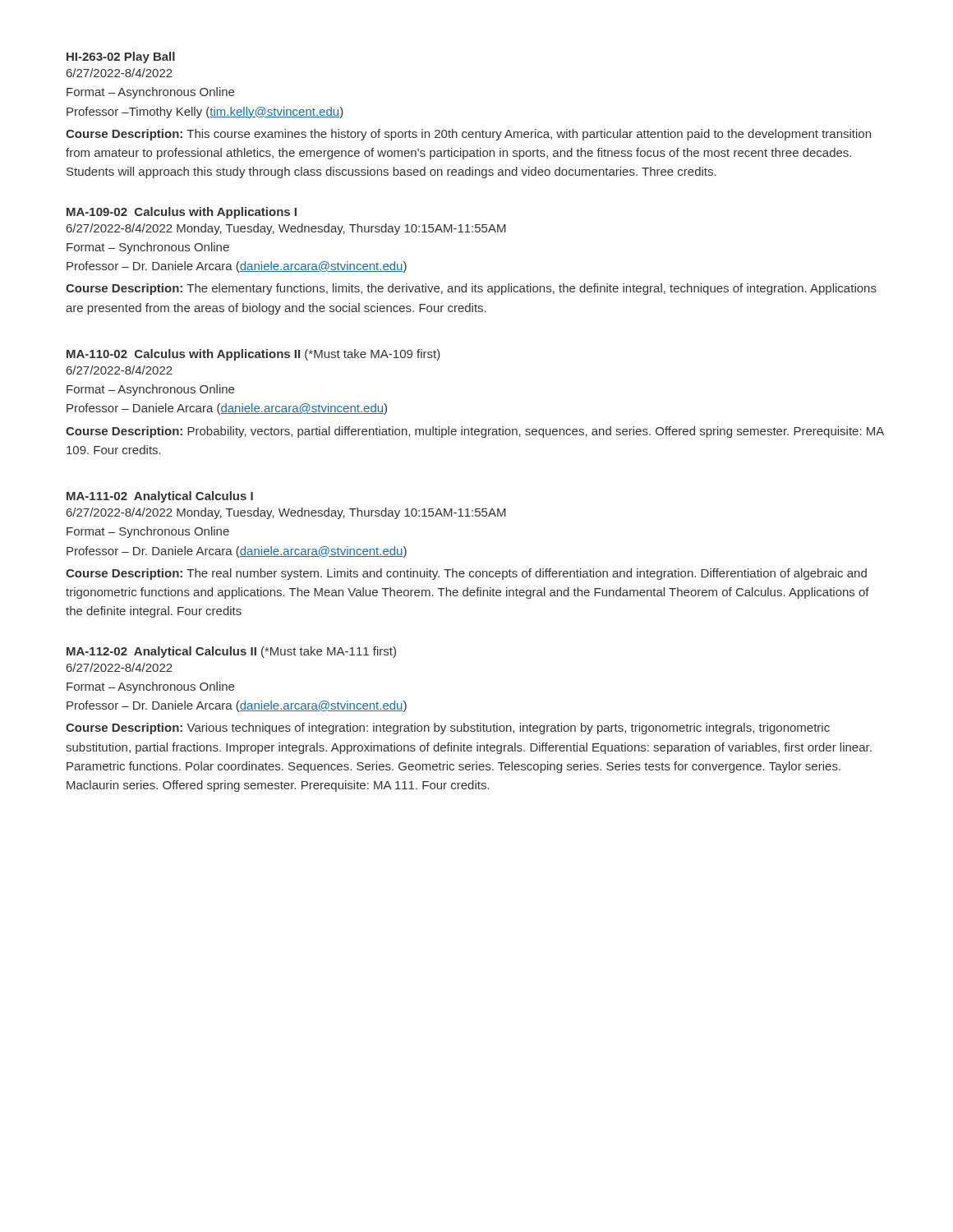This screenshot has height=1232, width=953.
Task: Click on the section header with the text "MA-112-02 Analytical Calculus II (*Must take MA-111 first)"
Action: (231, 650)
